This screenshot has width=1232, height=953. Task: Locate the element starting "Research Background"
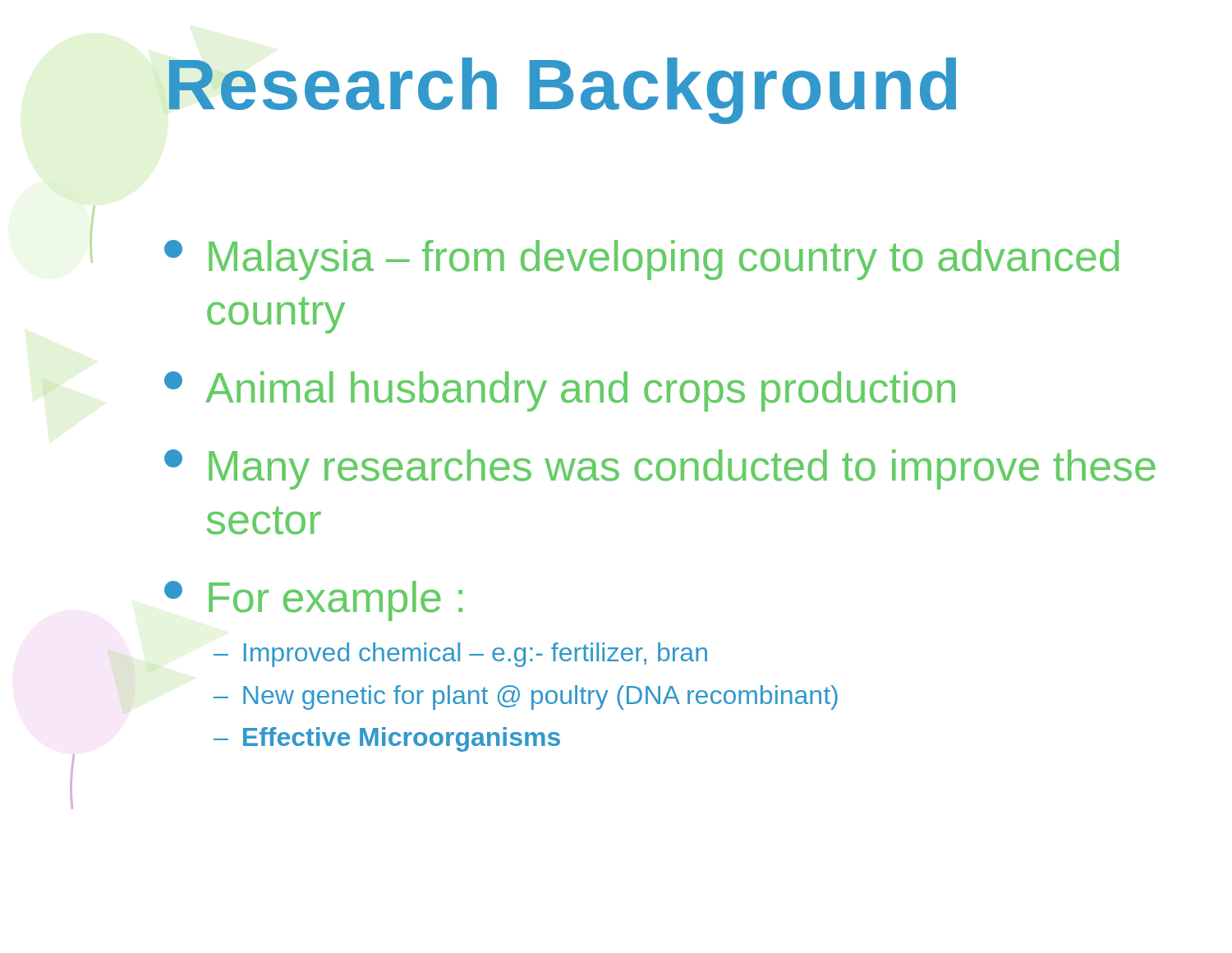(x=673, y=85)
